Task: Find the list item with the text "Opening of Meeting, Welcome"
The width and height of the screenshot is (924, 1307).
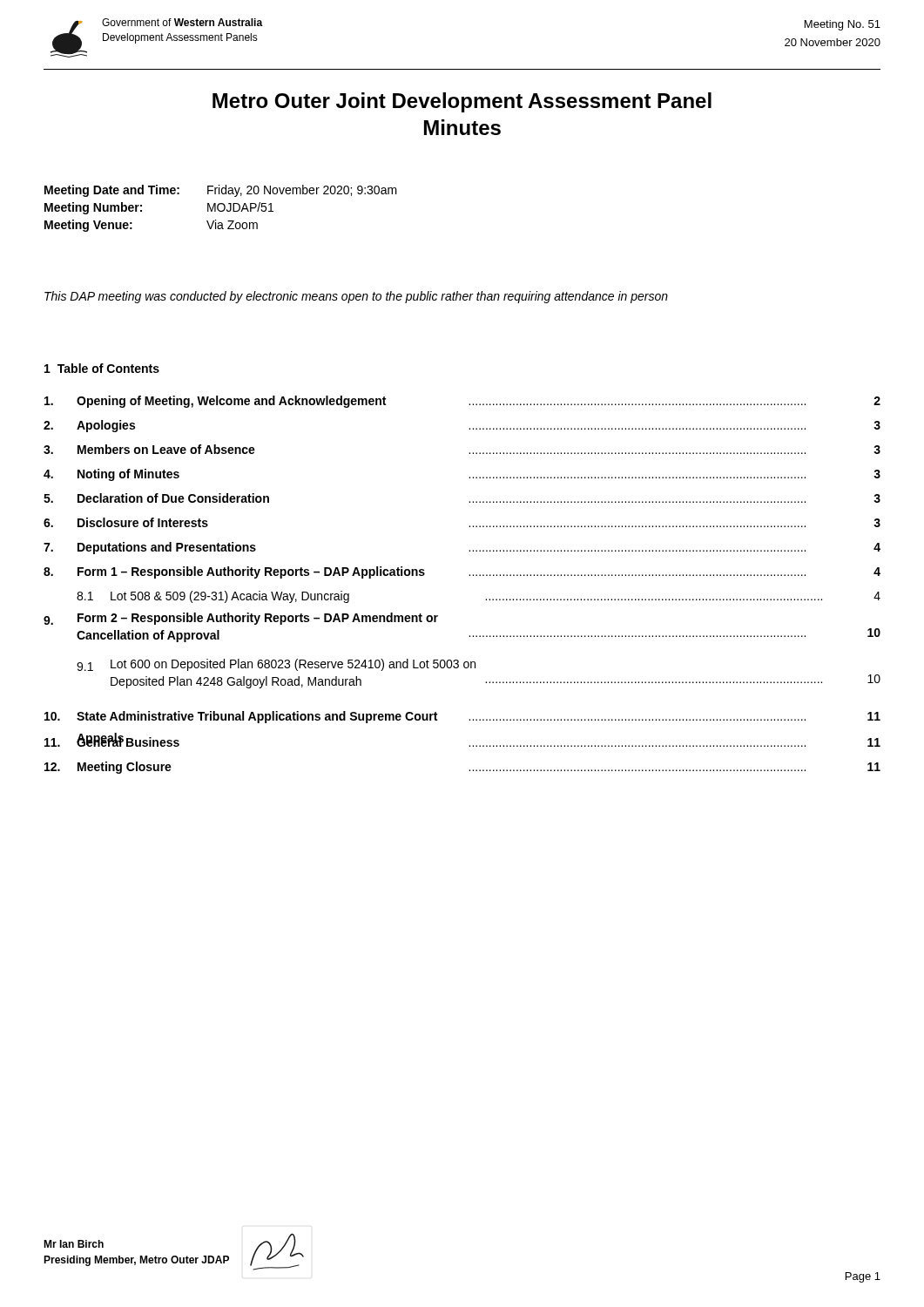Action: pyautogui.click(x=462, y=401)
